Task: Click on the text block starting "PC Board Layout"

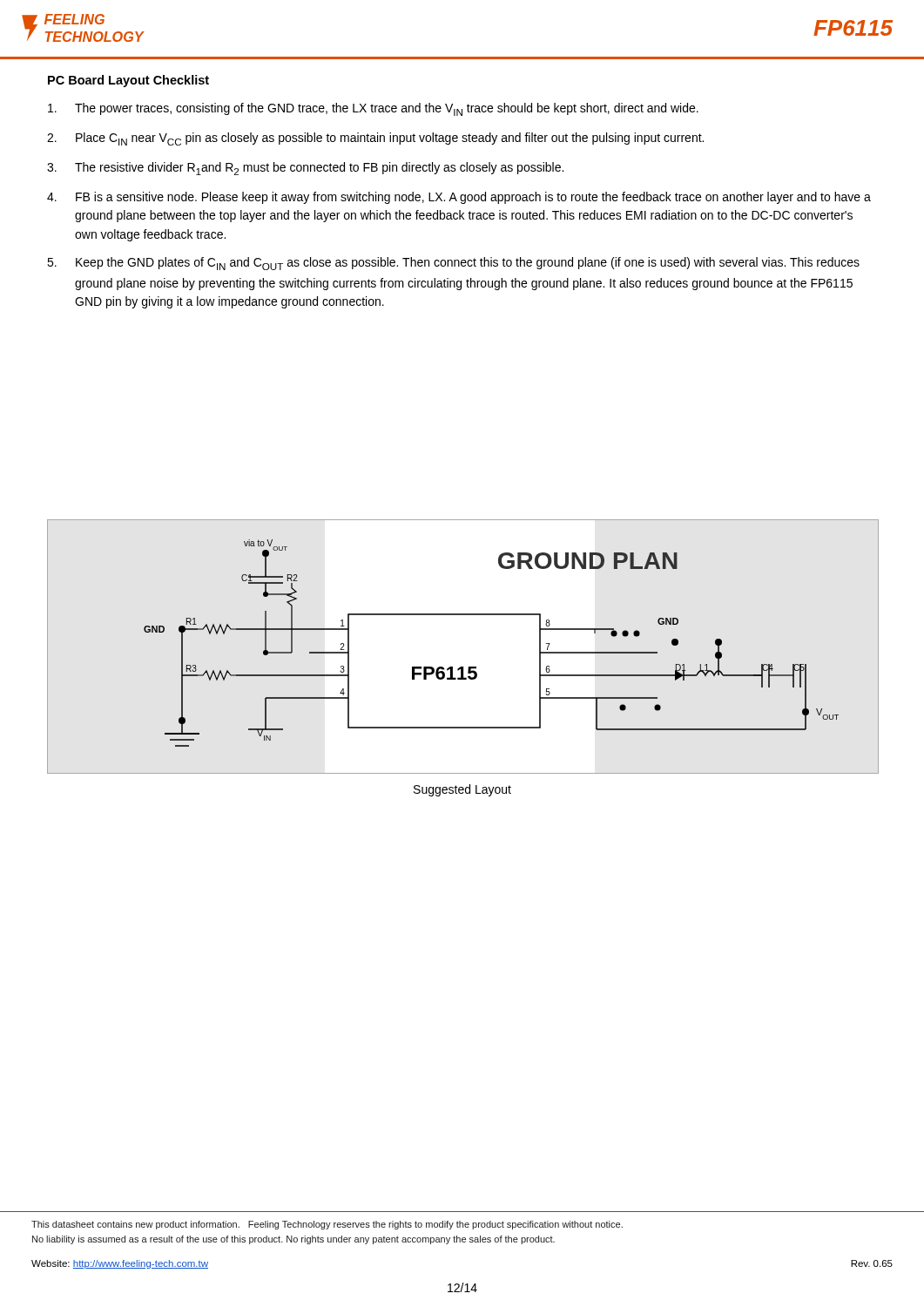Action: tap(128, 80)
